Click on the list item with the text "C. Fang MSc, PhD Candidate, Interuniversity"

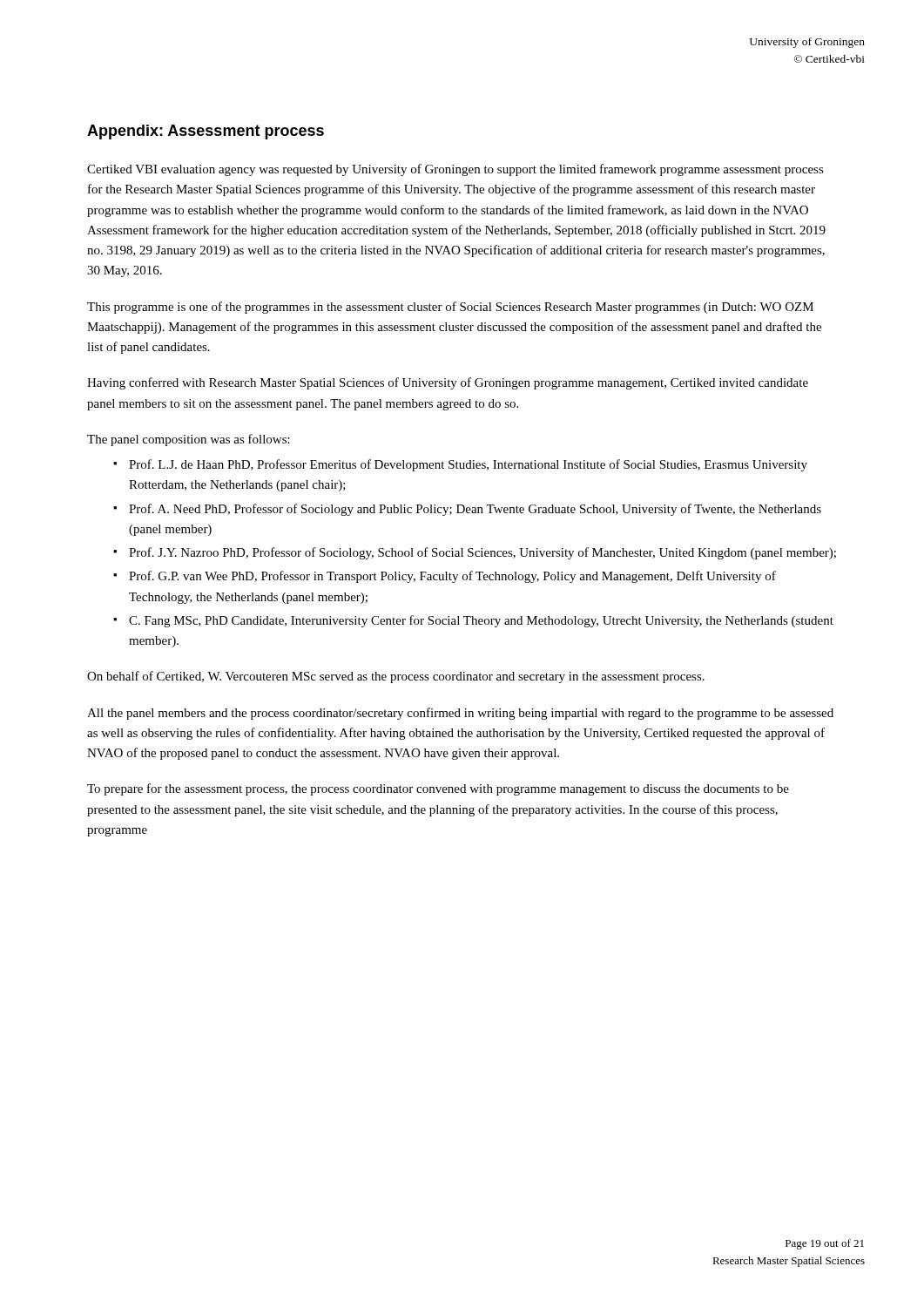click(x=481, y=630)
